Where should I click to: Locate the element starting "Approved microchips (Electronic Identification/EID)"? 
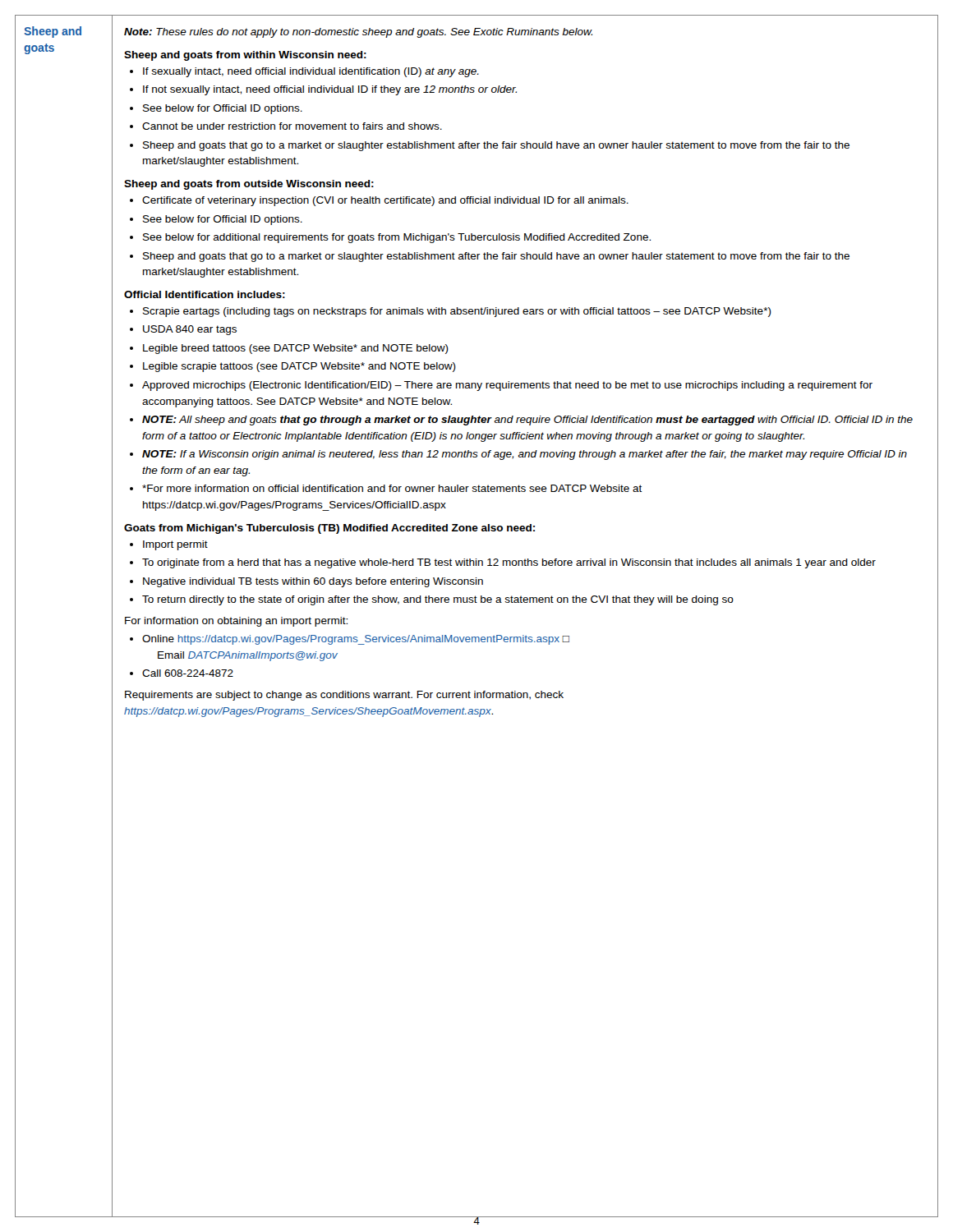point(507,393)
